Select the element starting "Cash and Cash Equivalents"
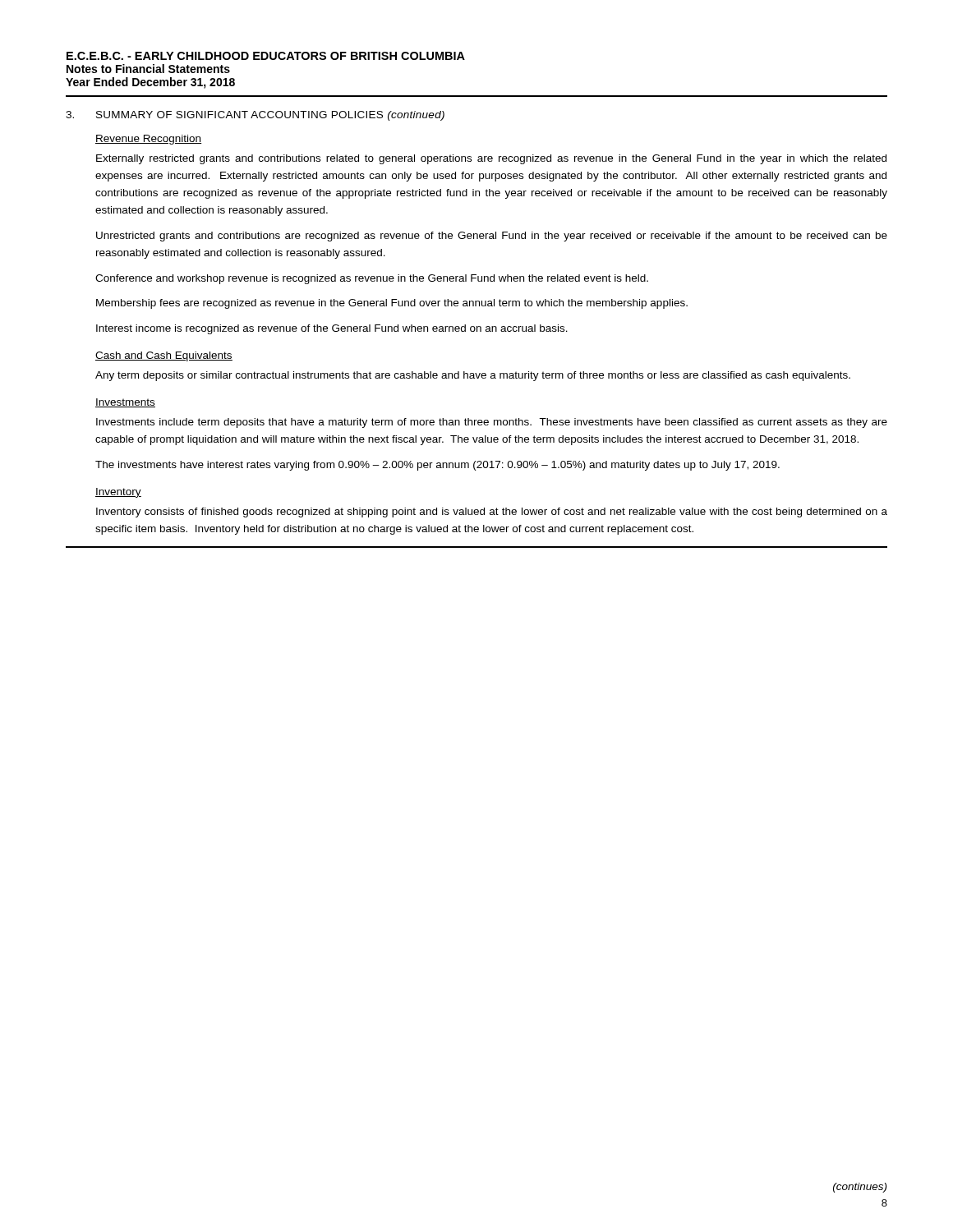Screen dimensions: 1232x953 (x=164, y=355)
